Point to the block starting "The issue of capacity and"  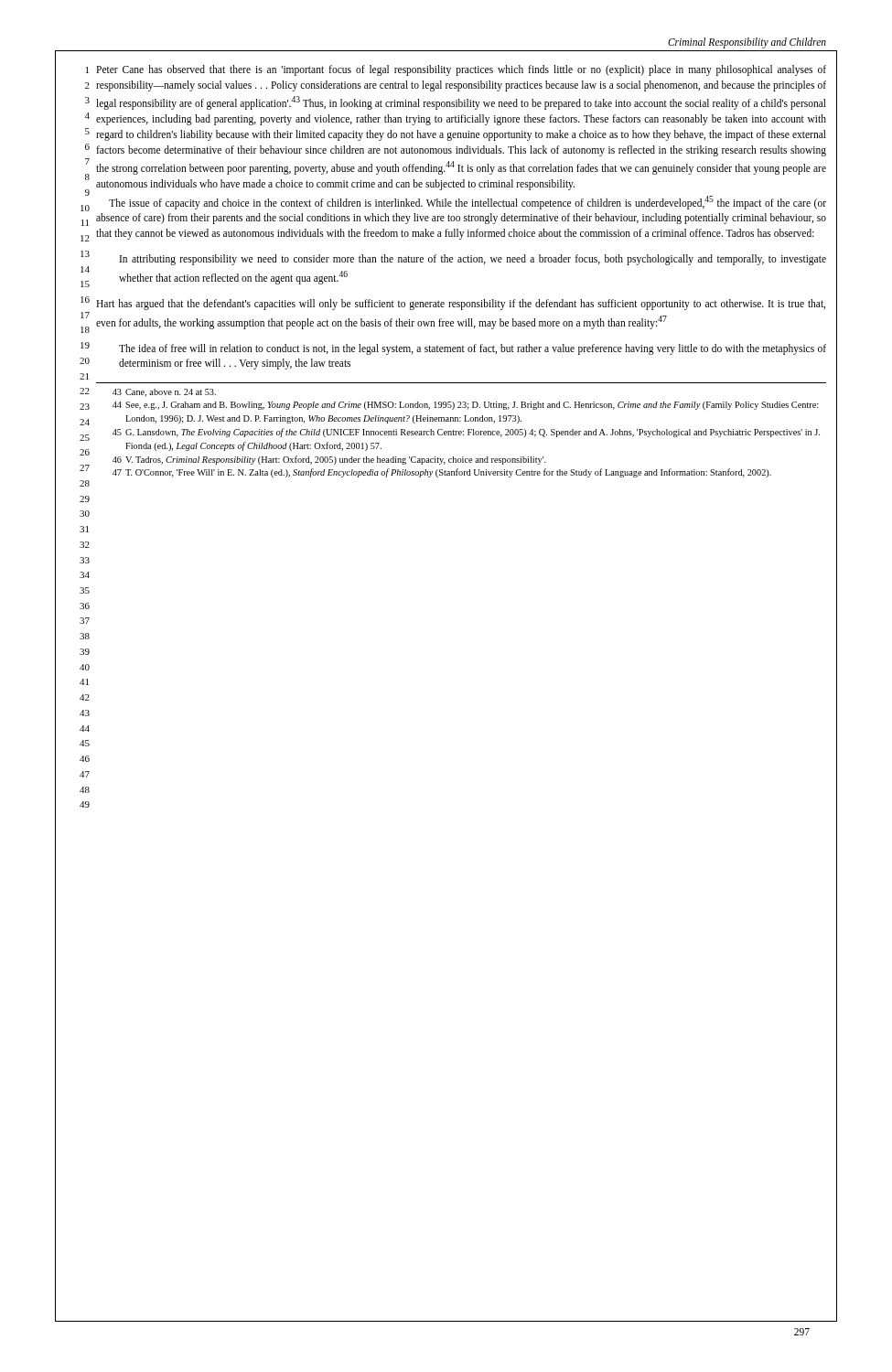461,216
